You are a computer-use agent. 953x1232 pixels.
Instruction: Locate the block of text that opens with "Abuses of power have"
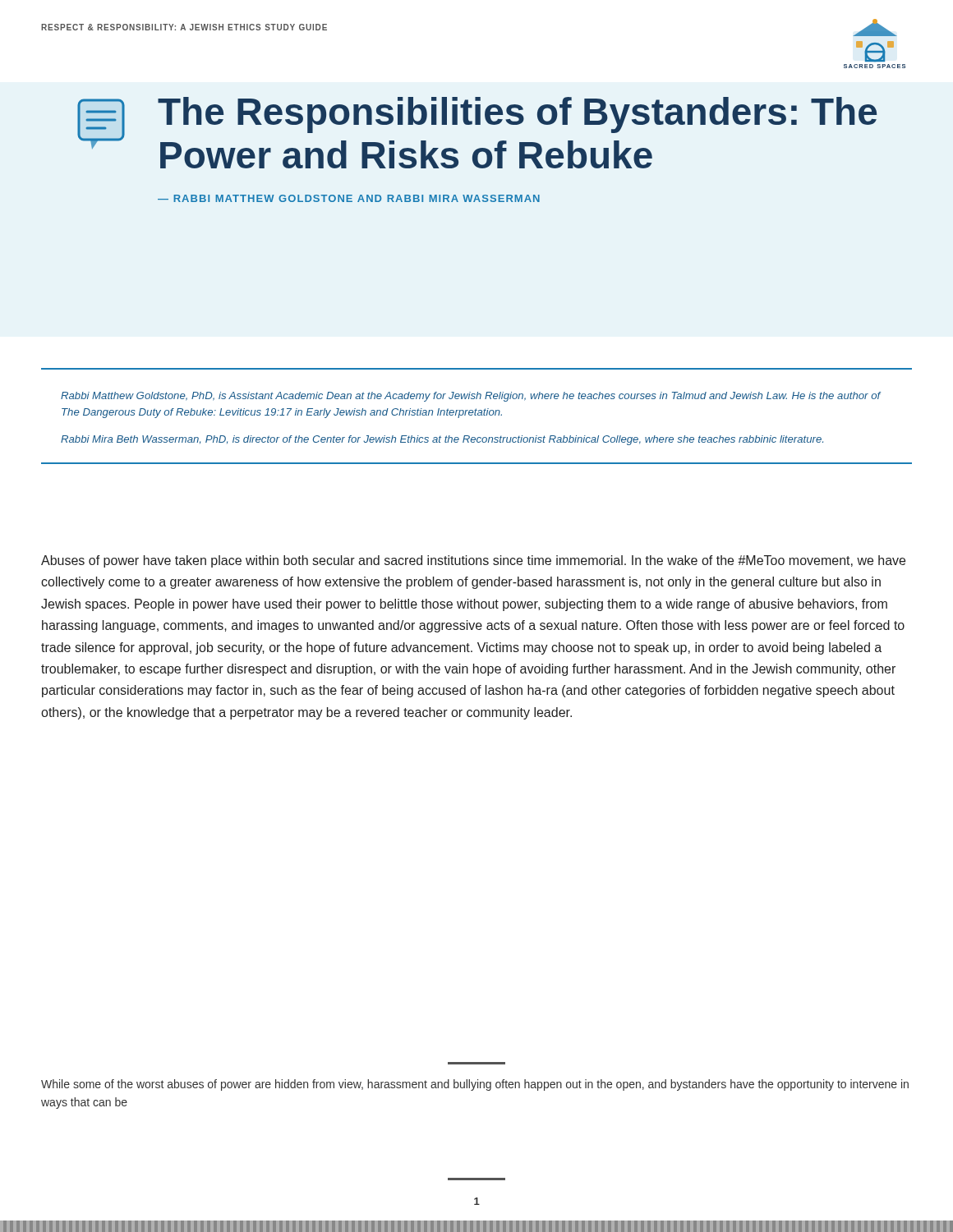point(476,637)
